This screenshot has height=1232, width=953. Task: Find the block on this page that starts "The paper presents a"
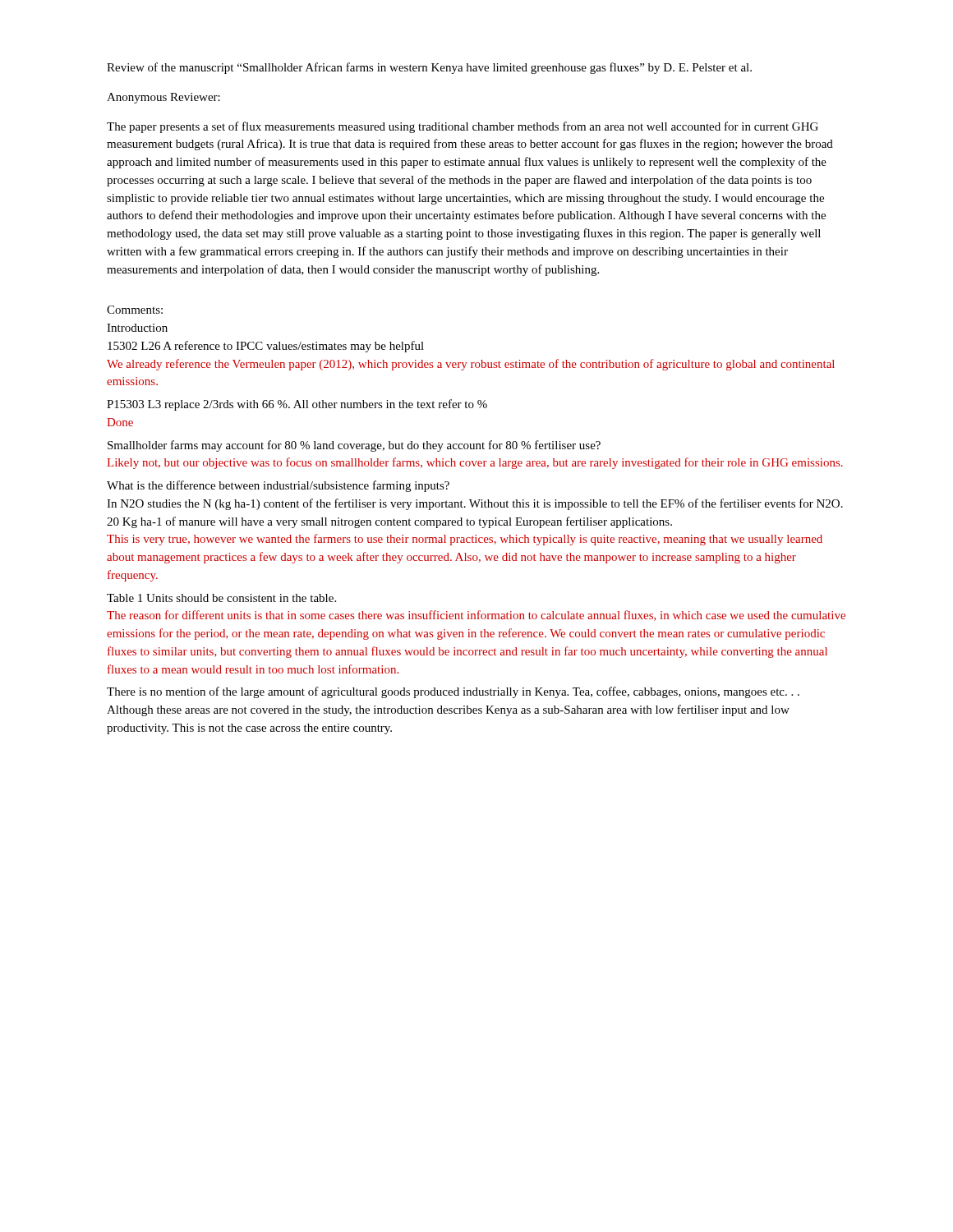[x=470, y=198]
